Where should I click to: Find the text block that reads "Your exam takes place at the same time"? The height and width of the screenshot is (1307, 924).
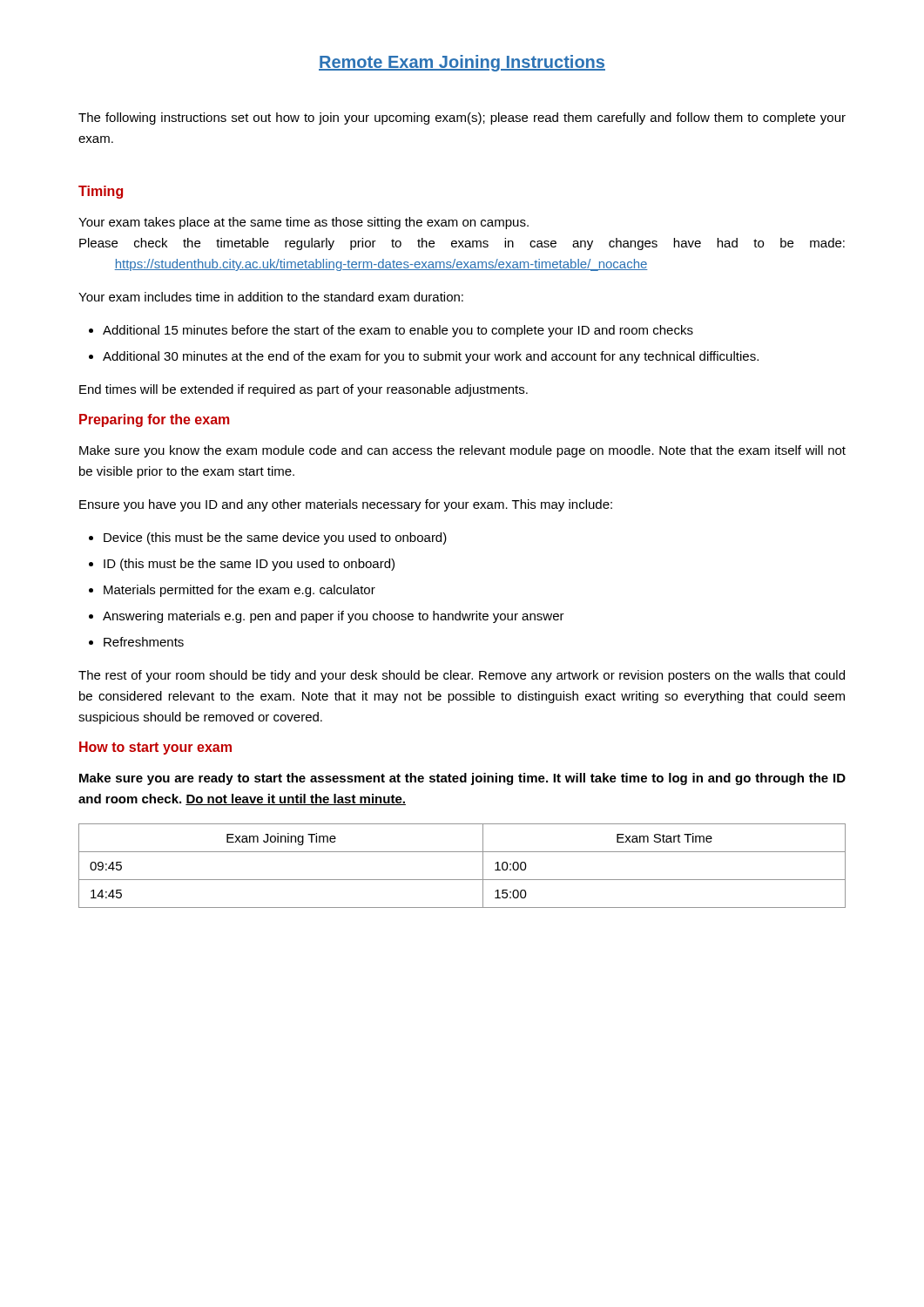(462, 243)
